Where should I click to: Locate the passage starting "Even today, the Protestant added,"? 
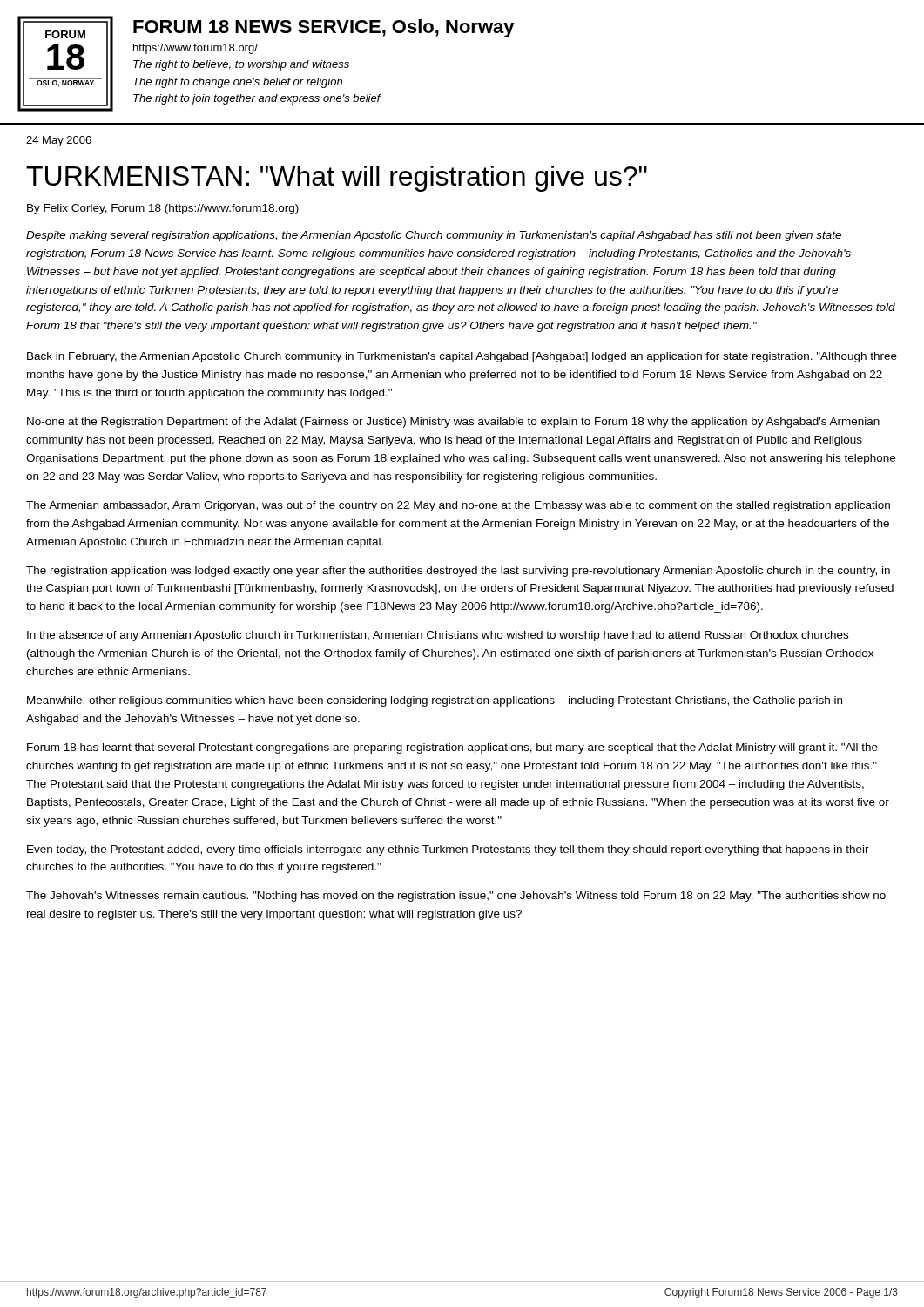coord(447,858)
